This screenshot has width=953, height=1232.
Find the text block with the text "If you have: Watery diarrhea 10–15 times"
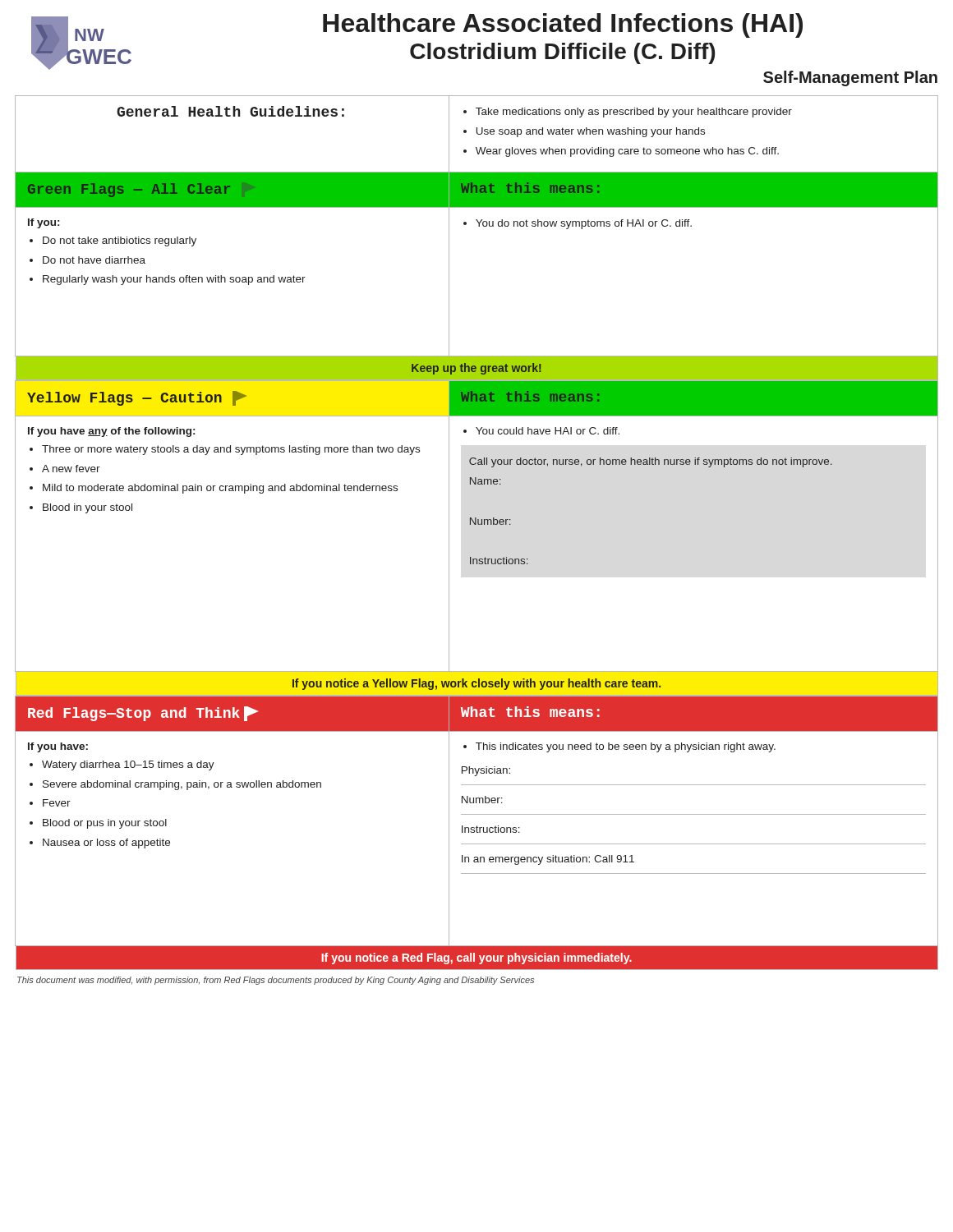232,795
